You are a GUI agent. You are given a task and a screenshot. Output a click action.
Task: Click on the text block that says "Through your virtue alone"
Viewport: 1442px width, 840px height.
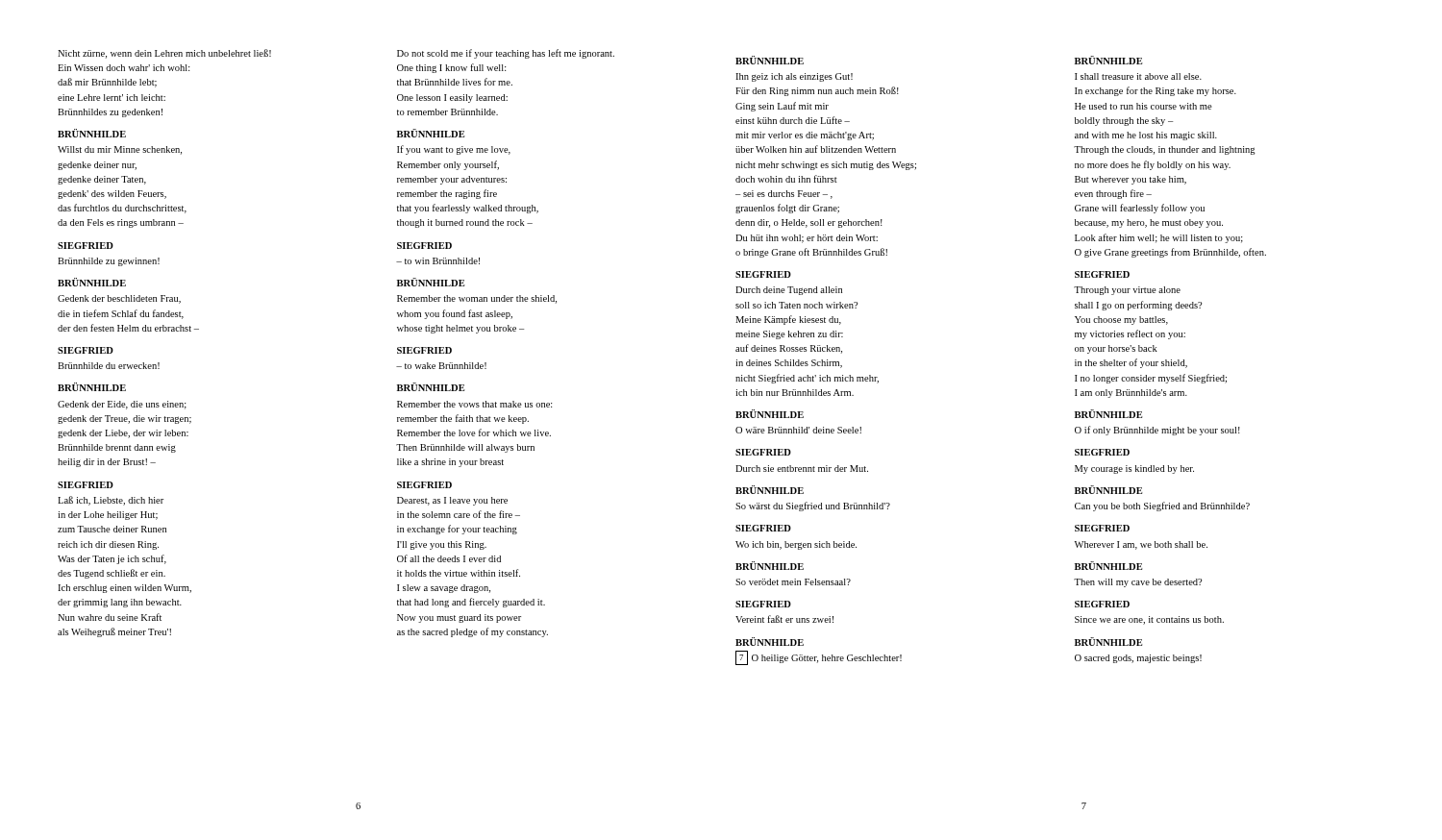[x=1151, y=341]
